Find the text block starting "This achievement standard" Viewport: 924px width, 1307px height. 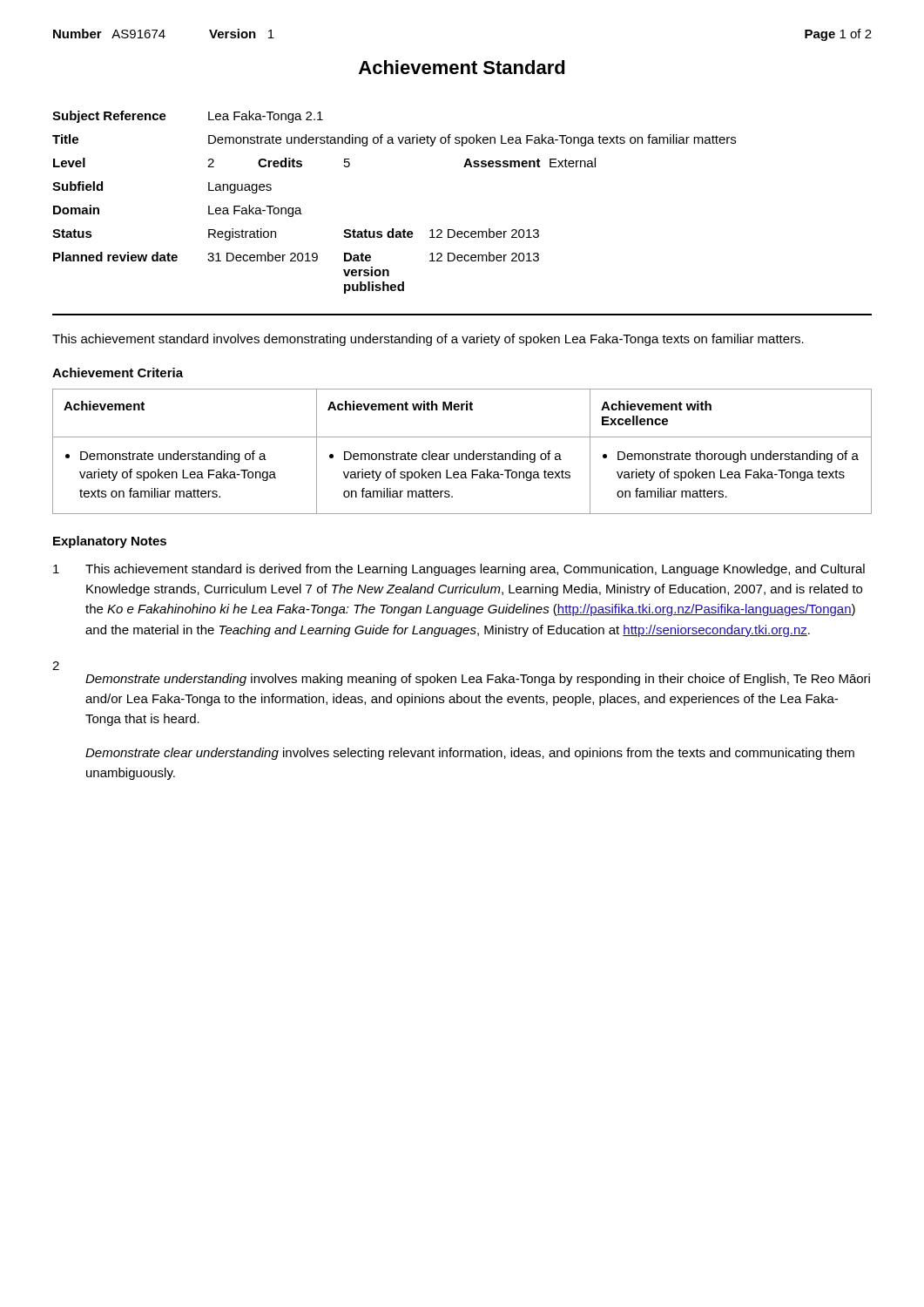(428, 339)
